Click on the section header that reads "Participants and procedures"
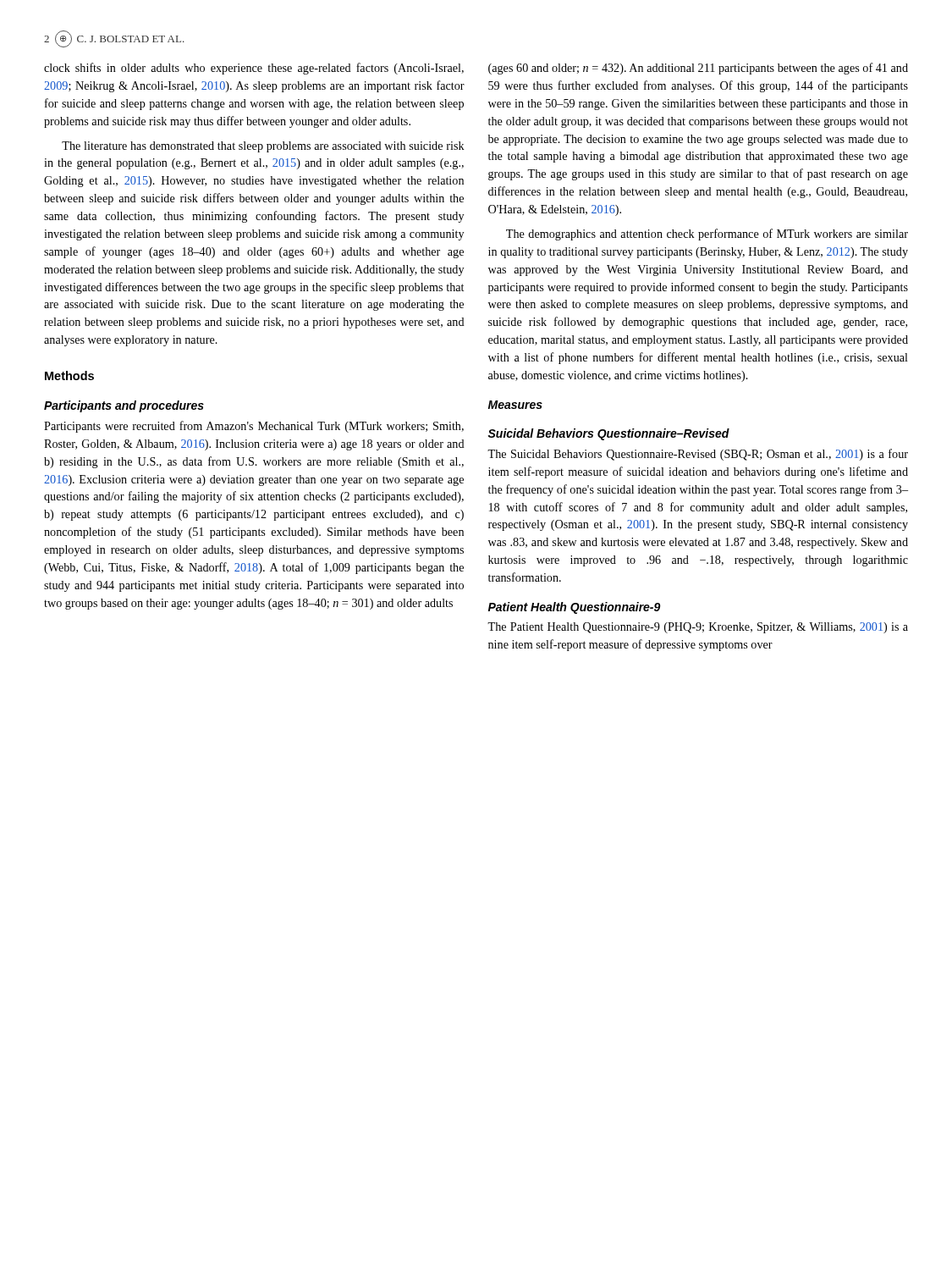 coord(124,406)
